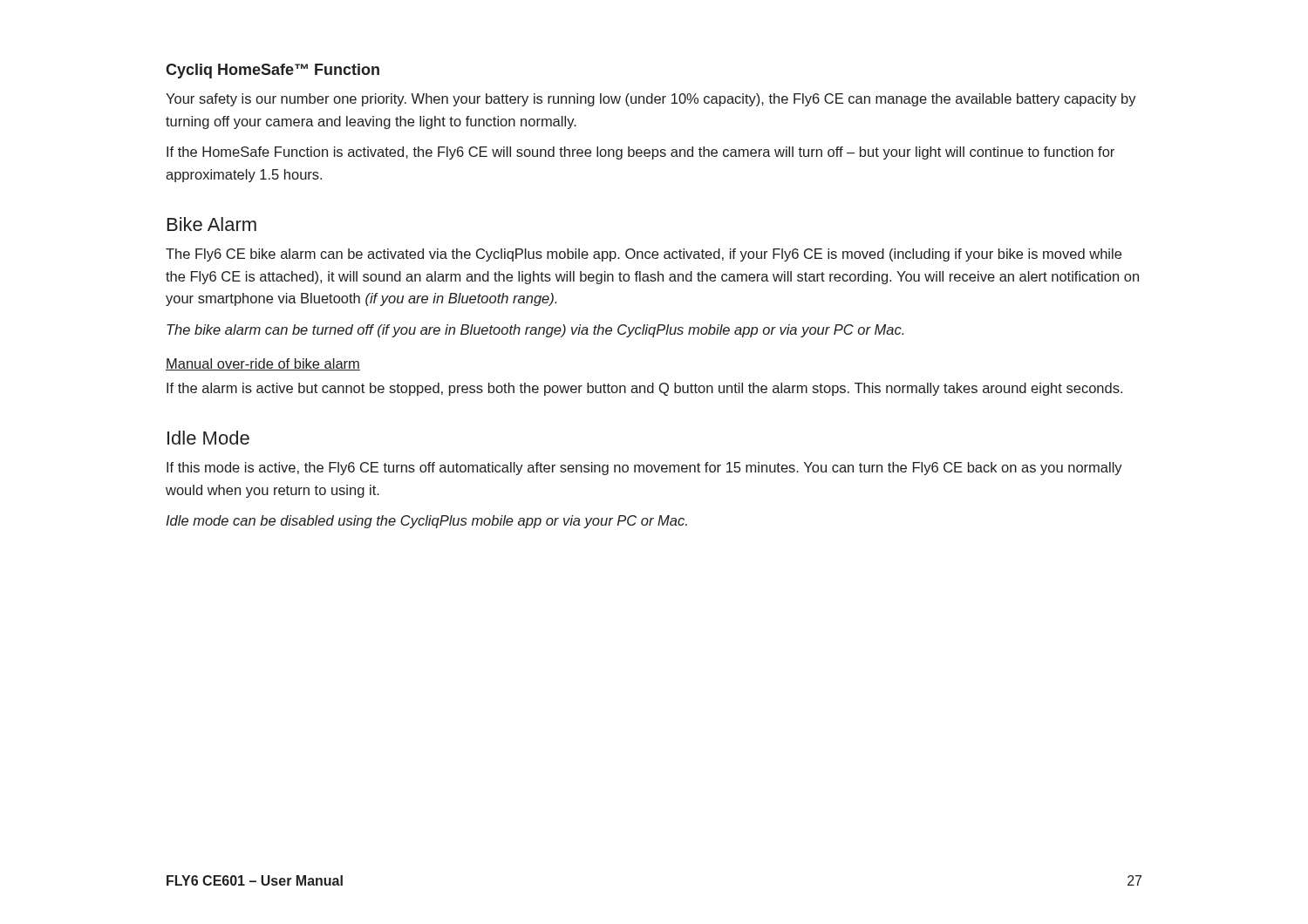Select the text block that reads "Idle mode can be"
Viewport: 1308px width, 924px height.
pos(427,521)
